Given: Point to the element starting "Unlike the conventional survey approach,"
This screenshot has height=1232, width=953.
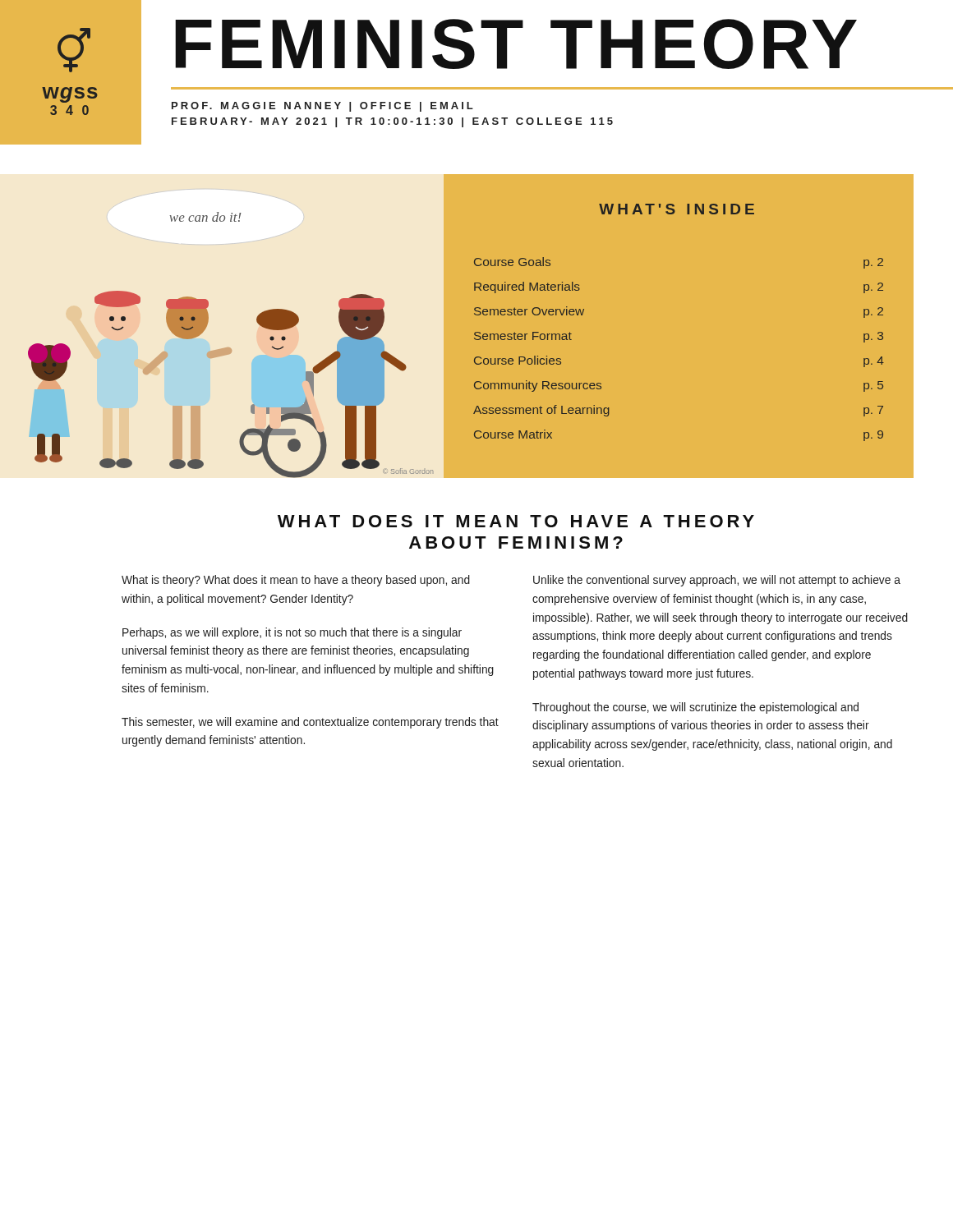Looking at the screenshot, I should pos(723,672).
